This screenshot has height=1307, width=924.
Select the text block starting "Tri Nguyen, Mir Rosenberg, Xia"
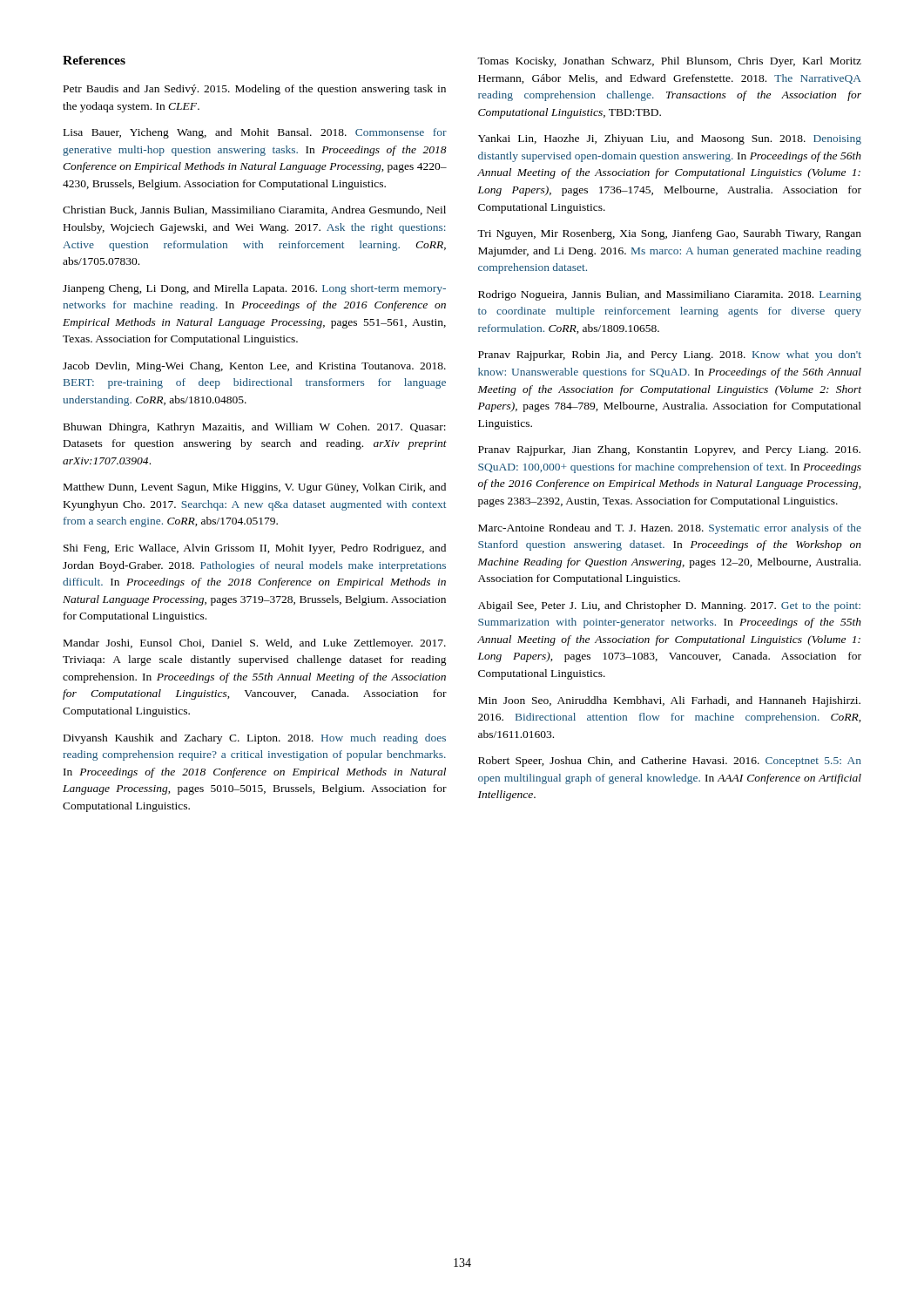pos(669,250)
